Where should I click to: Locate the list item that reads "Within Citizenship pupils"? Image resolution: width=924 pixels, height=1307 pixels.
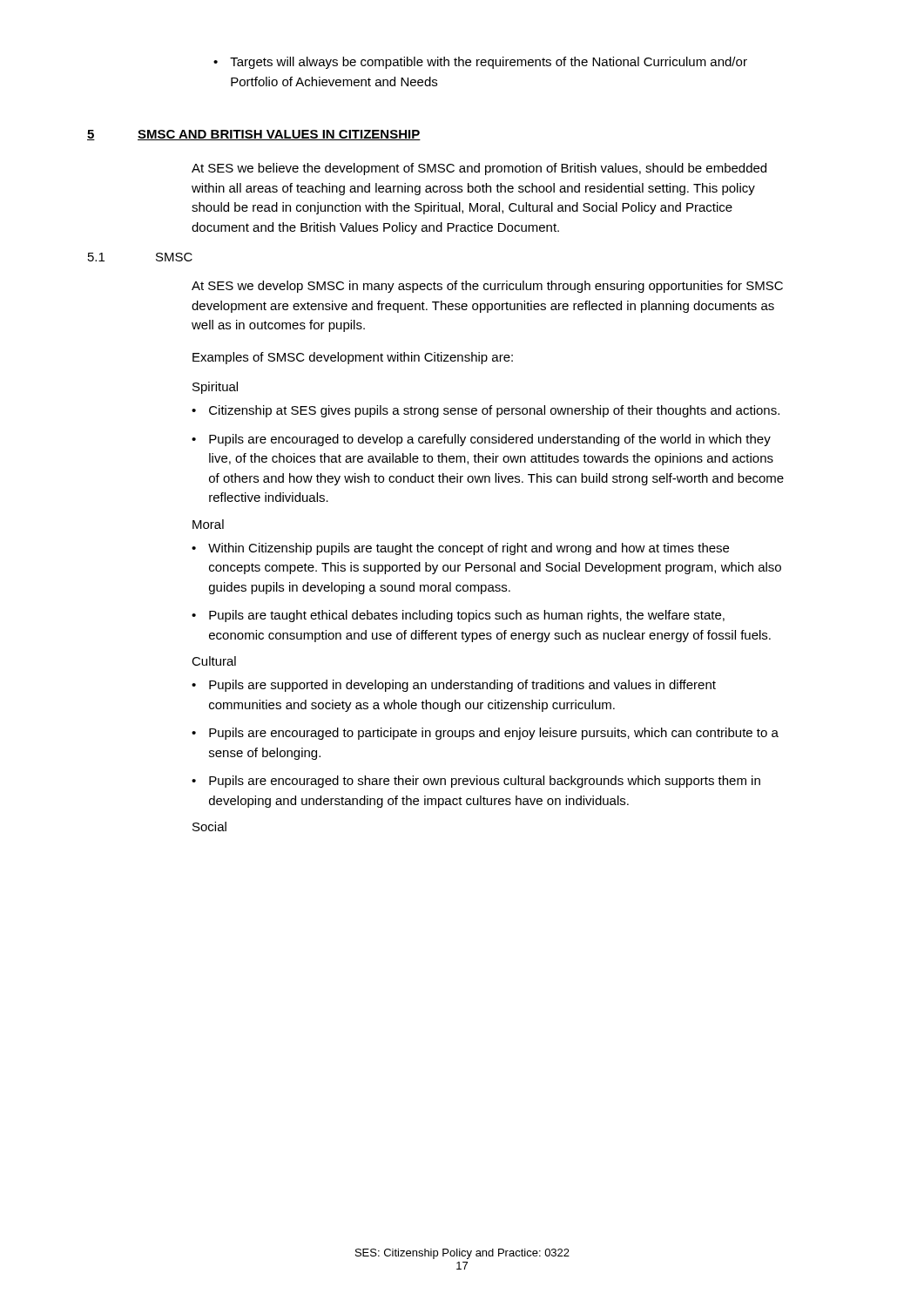(497, 567)
